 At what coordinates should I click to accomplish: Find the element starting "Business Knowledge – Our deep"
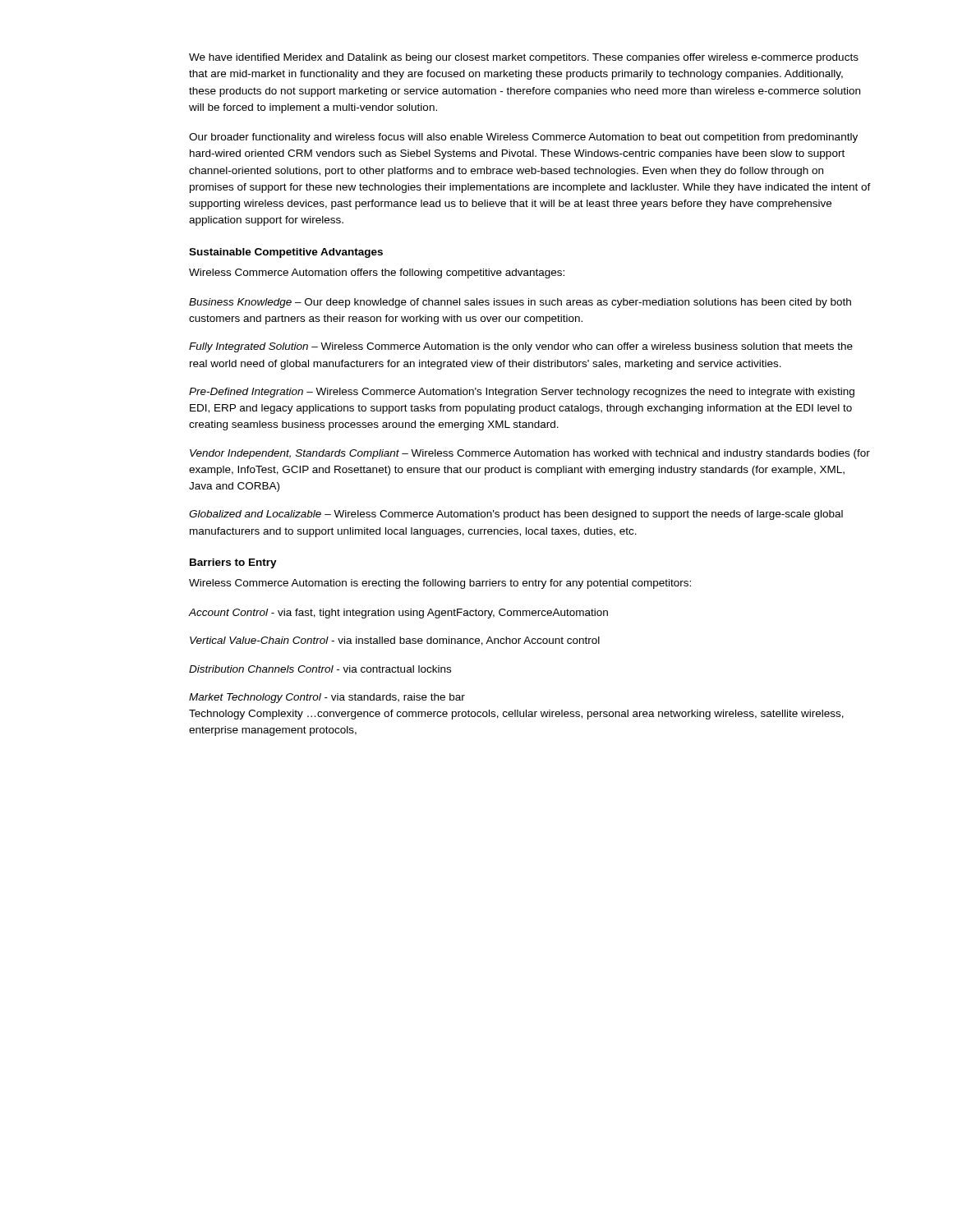pos(520,310)
